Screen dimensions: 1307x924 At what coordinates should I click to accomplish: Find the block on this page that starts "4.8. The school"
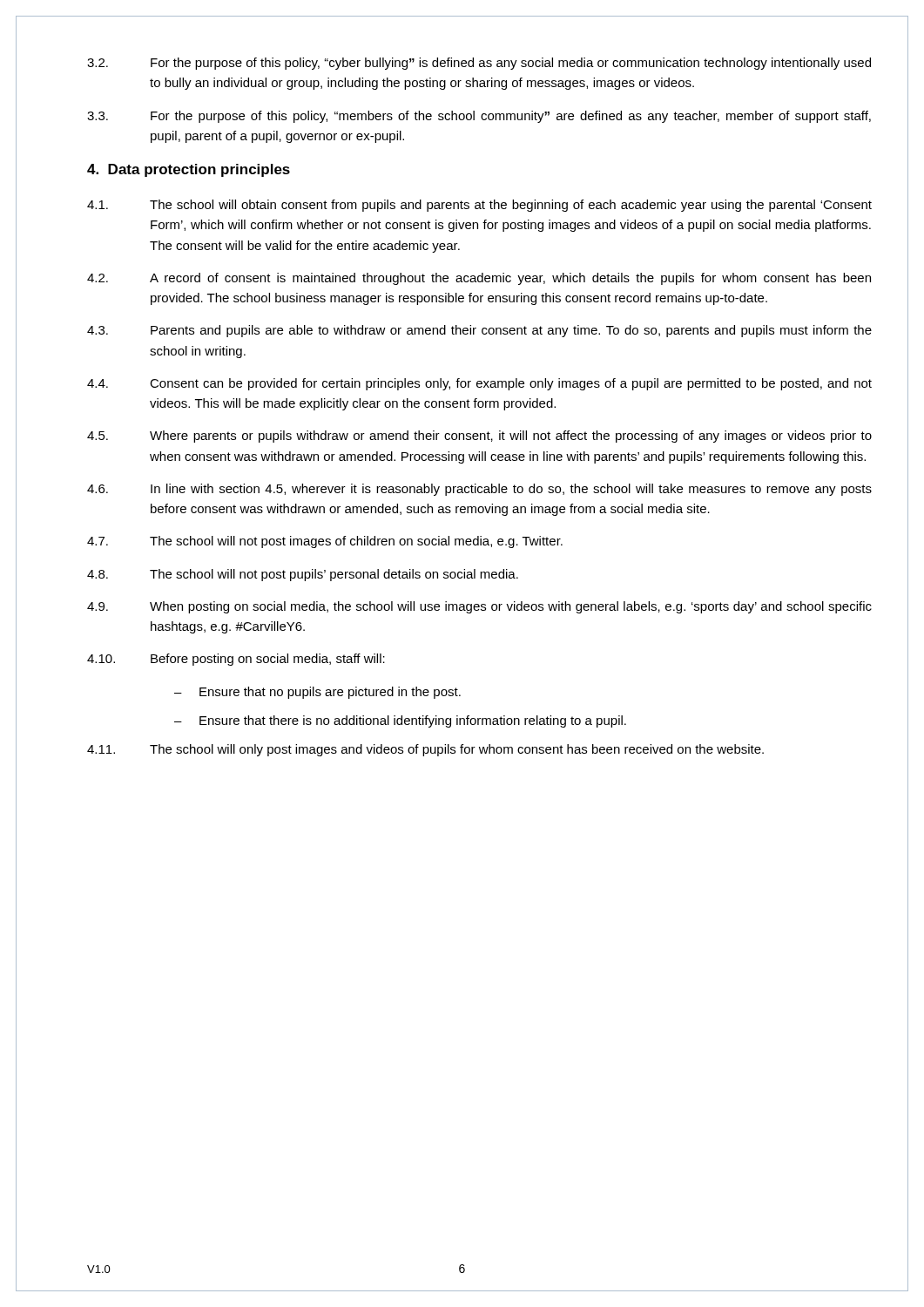tap(479, 573)
